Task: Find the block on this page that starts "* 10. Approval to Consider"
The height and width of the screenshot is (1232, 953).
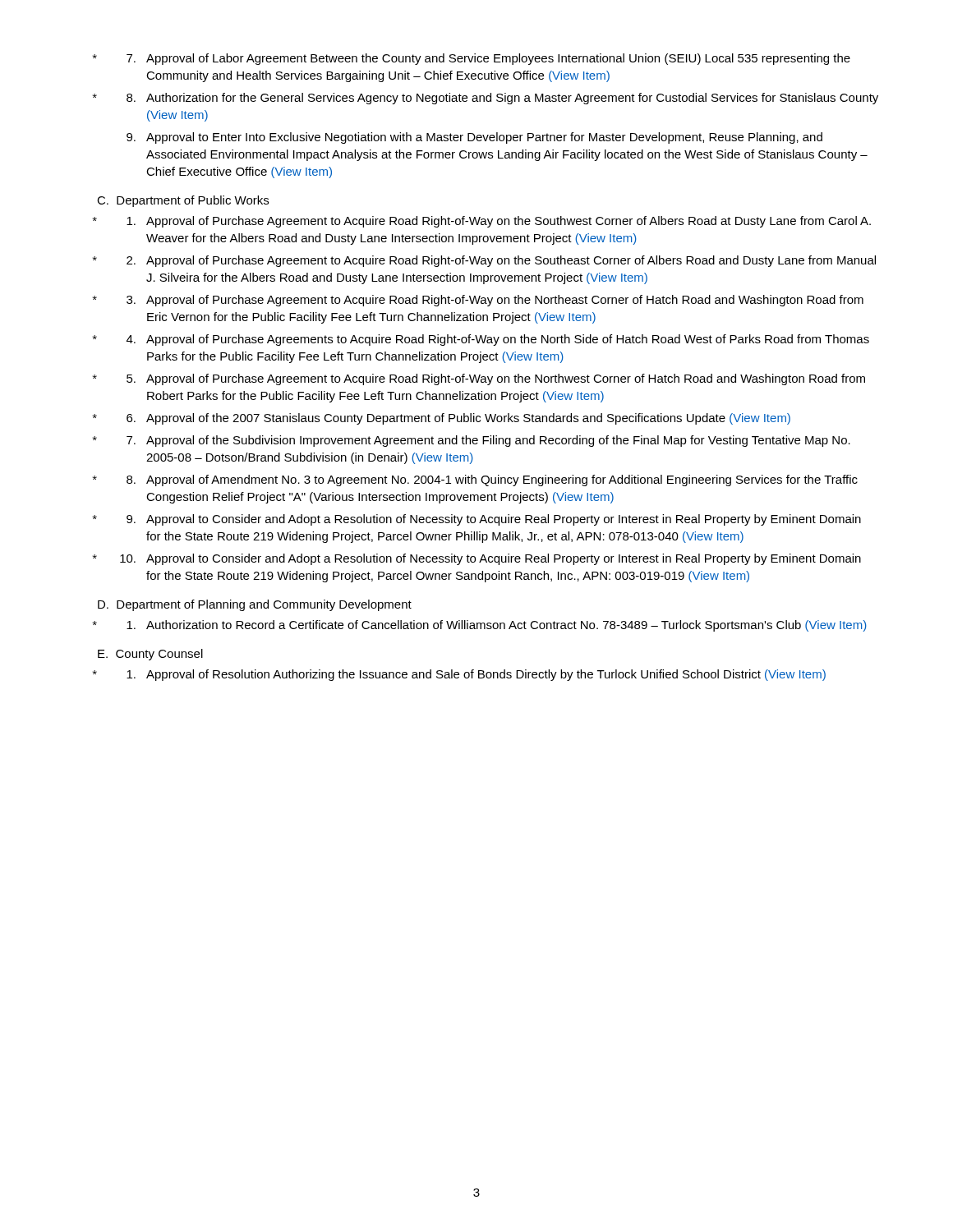Action: (476, 567)
